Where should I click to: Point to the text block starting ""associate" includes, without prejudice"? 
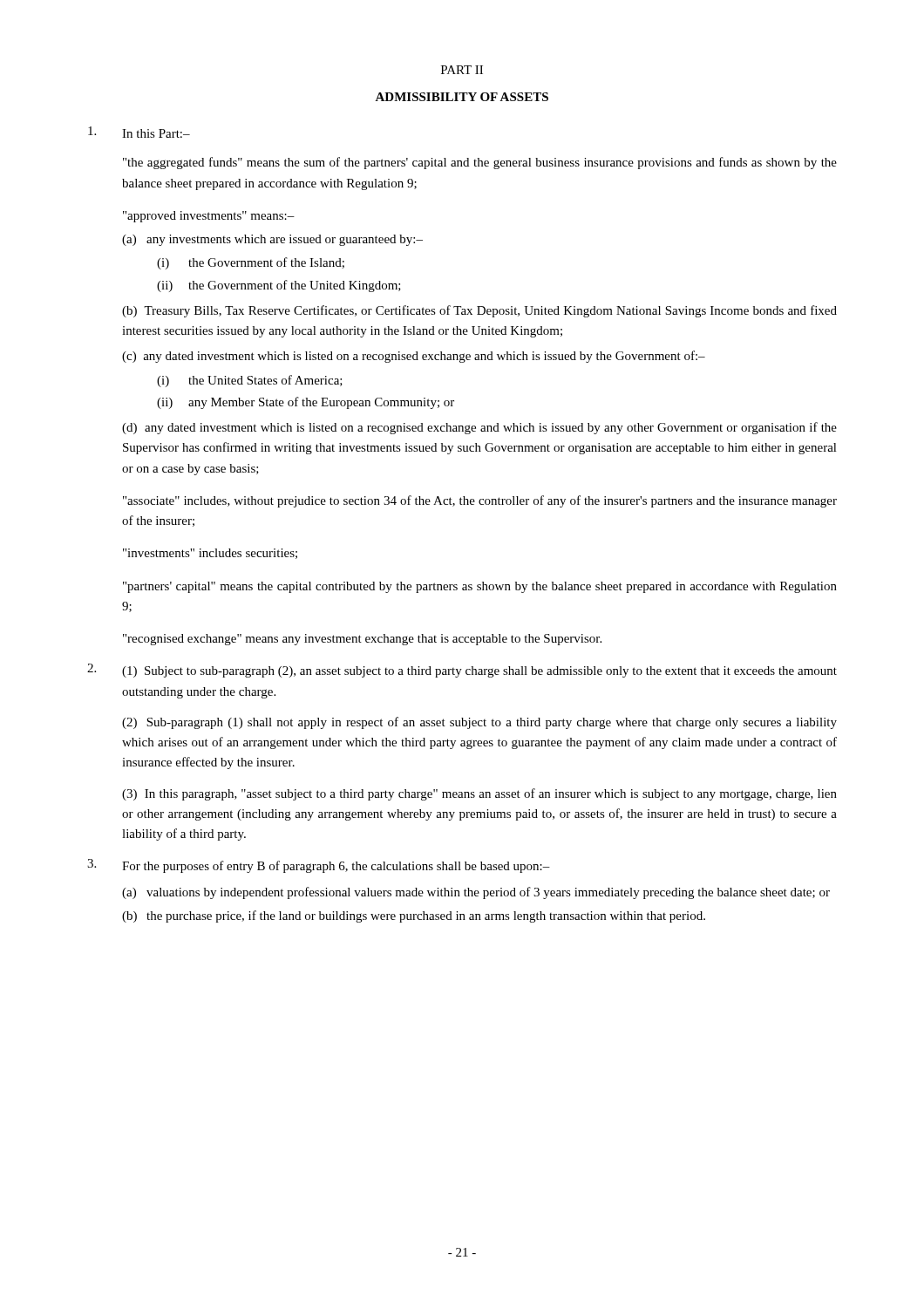pos(479,511)
